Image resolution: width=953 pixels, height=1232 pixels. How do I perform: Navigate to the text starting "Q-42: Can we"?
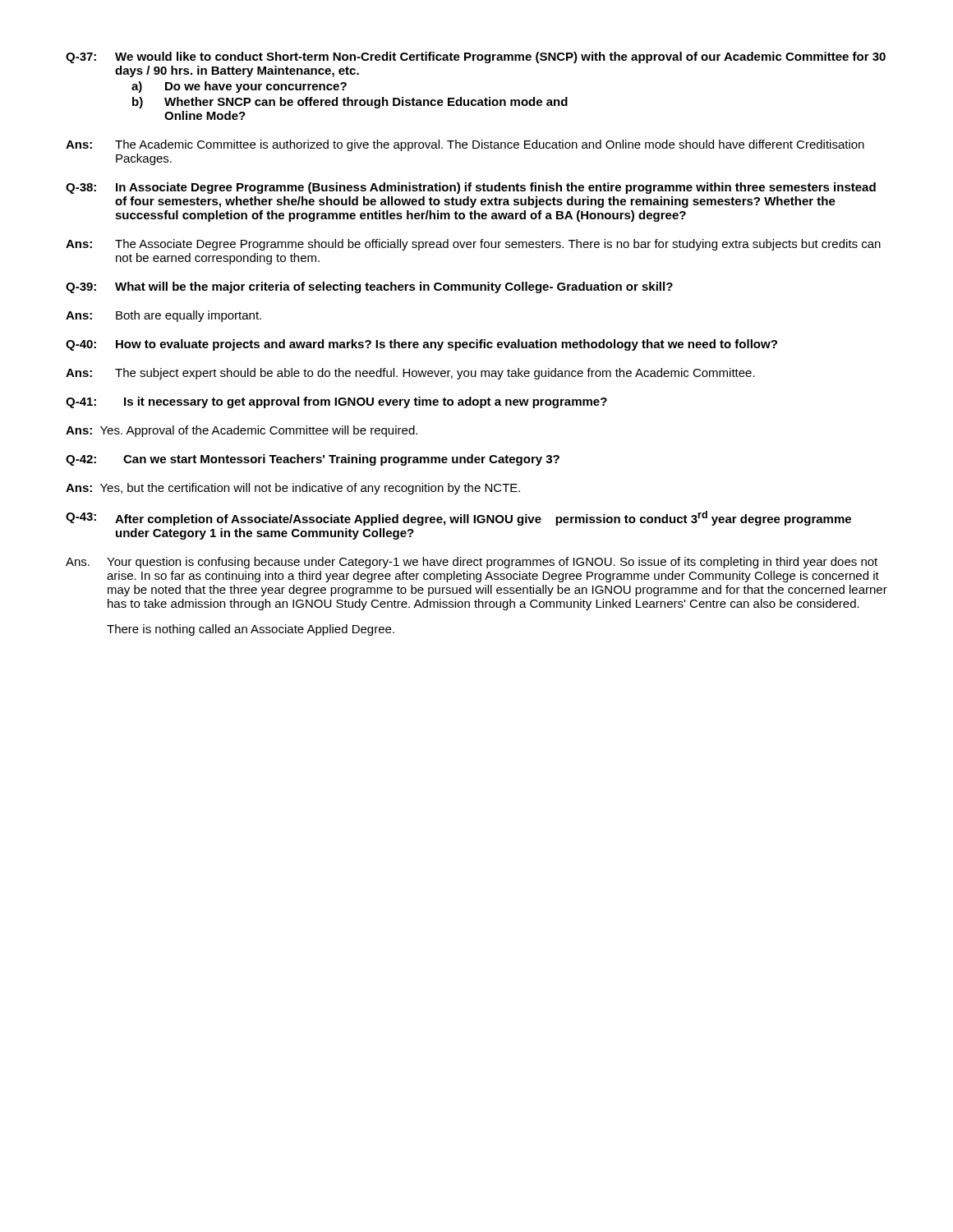pos(476,459)
